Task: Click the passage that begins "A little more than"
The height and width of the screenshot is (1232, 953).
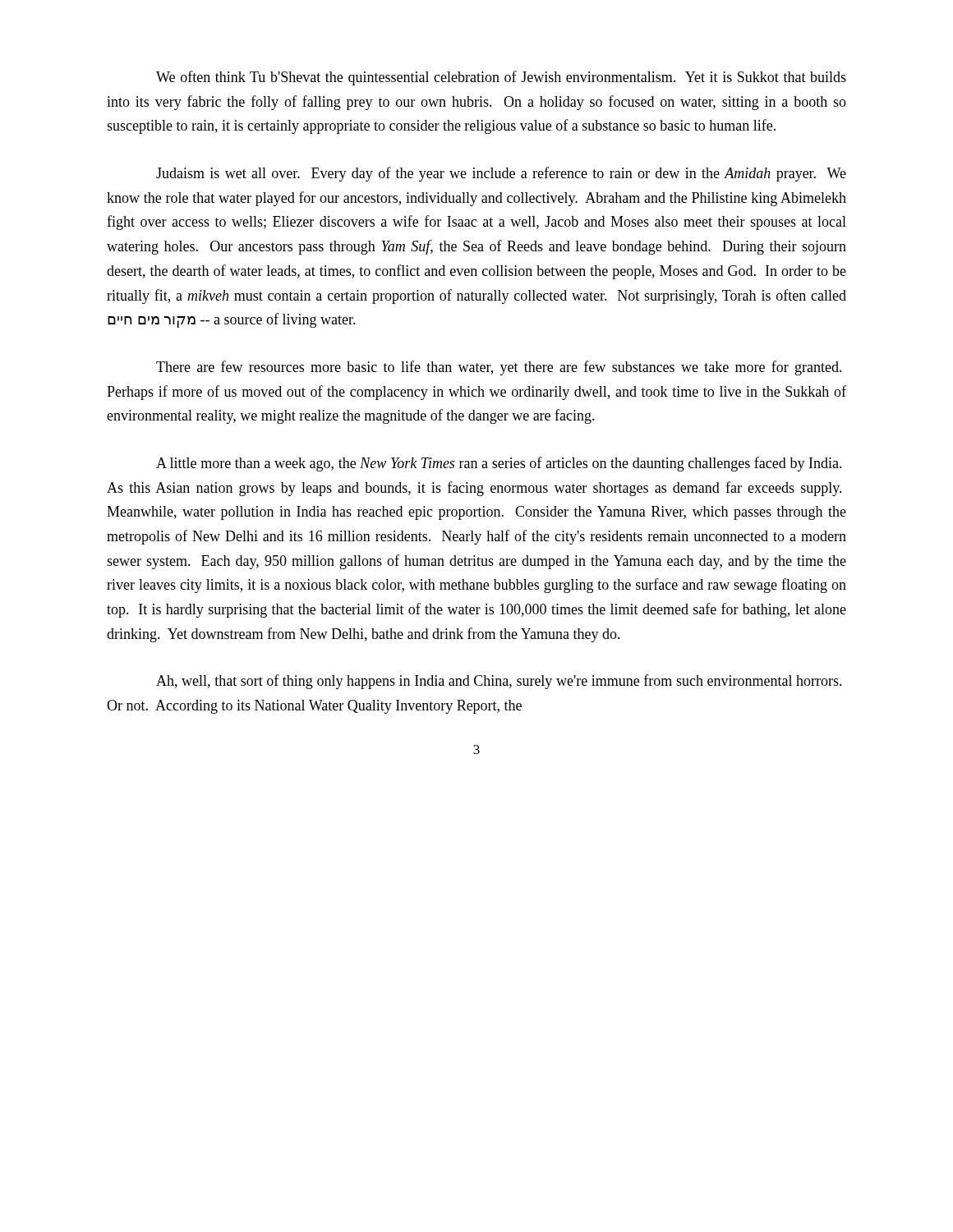Action: click(x=476, y=549)
